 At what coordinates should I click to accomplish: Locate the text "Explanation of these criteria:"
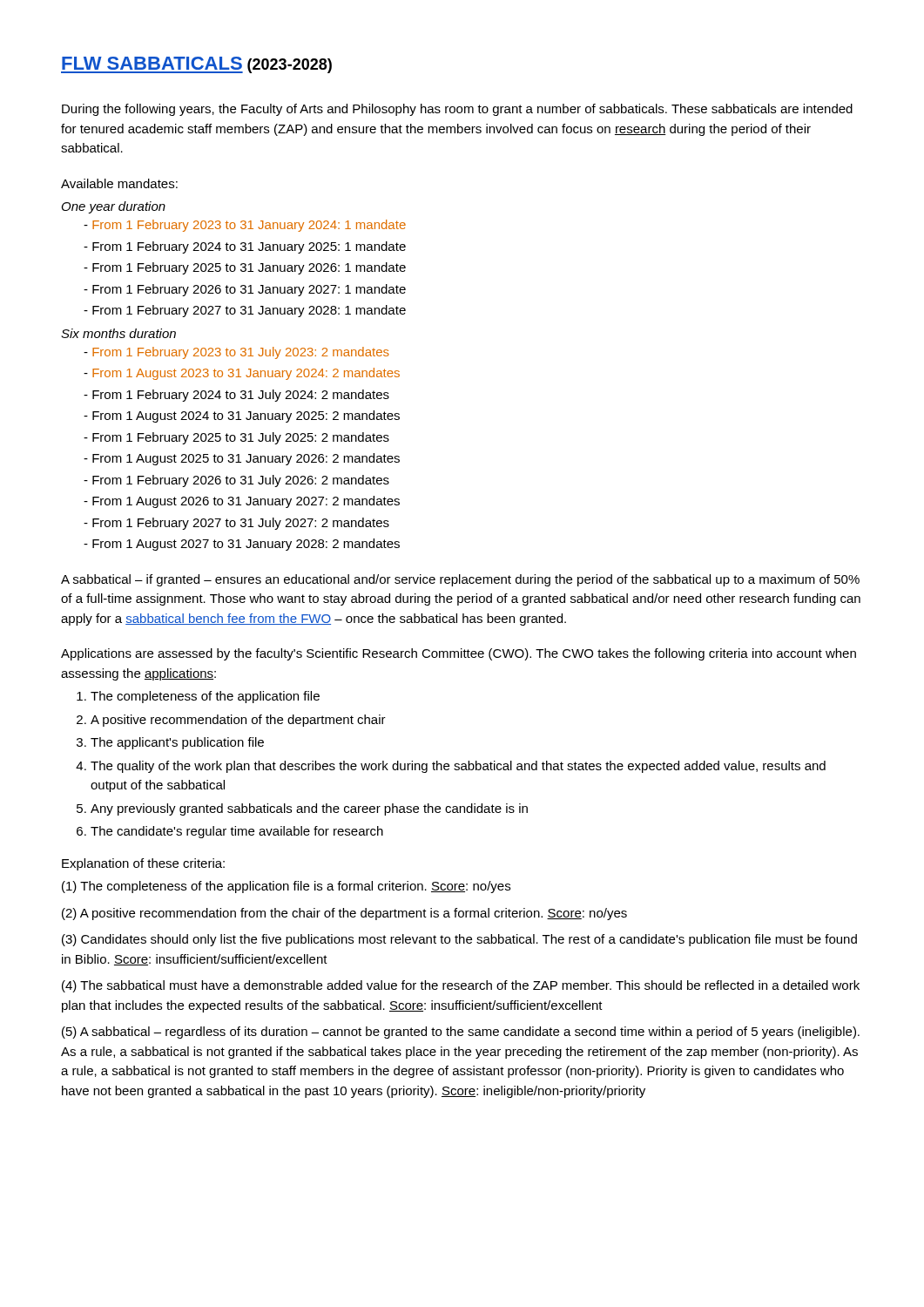point(143,863)
